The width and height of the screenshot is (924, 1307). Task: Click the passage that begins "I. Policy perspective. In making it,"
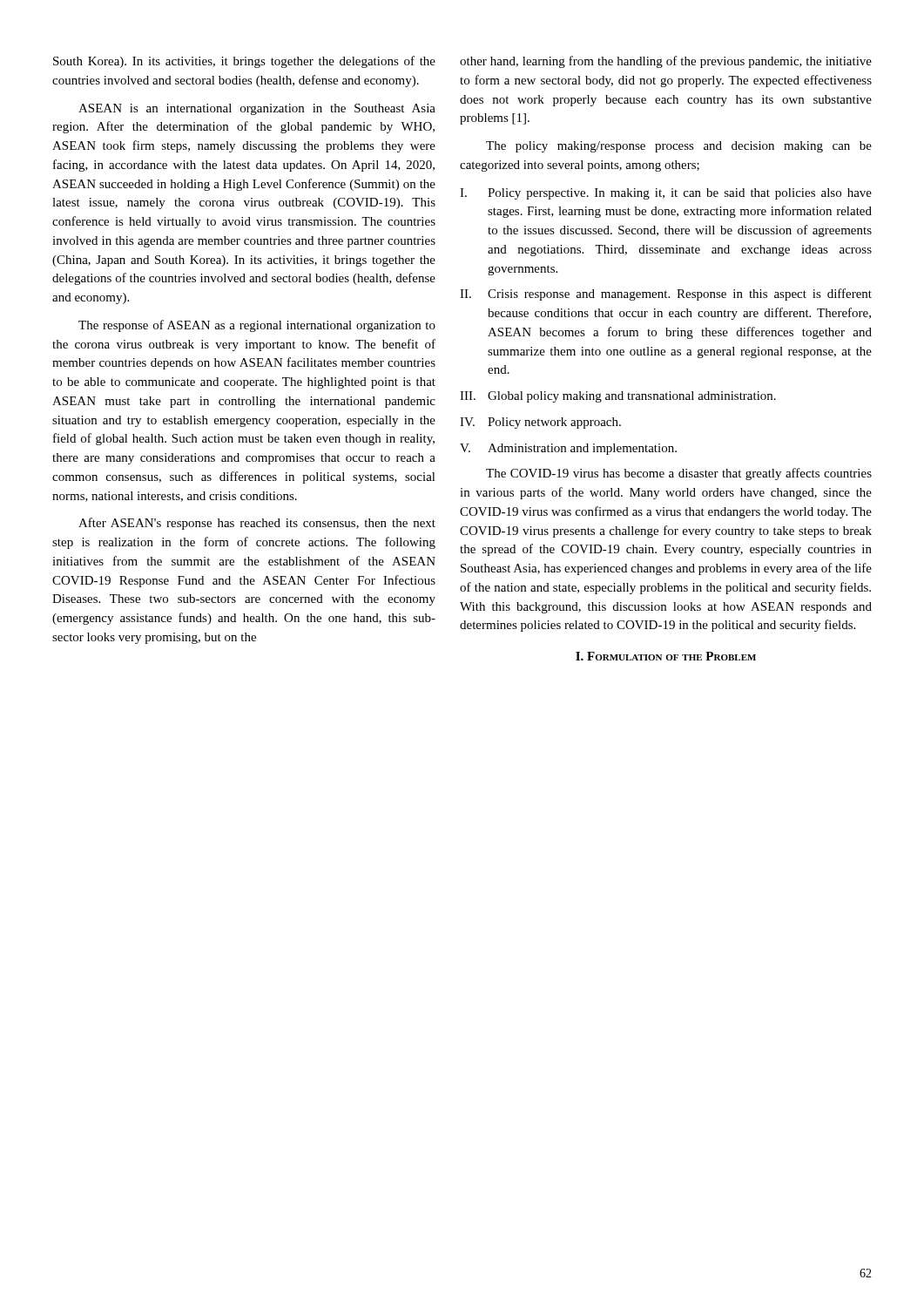pos(666,231)
